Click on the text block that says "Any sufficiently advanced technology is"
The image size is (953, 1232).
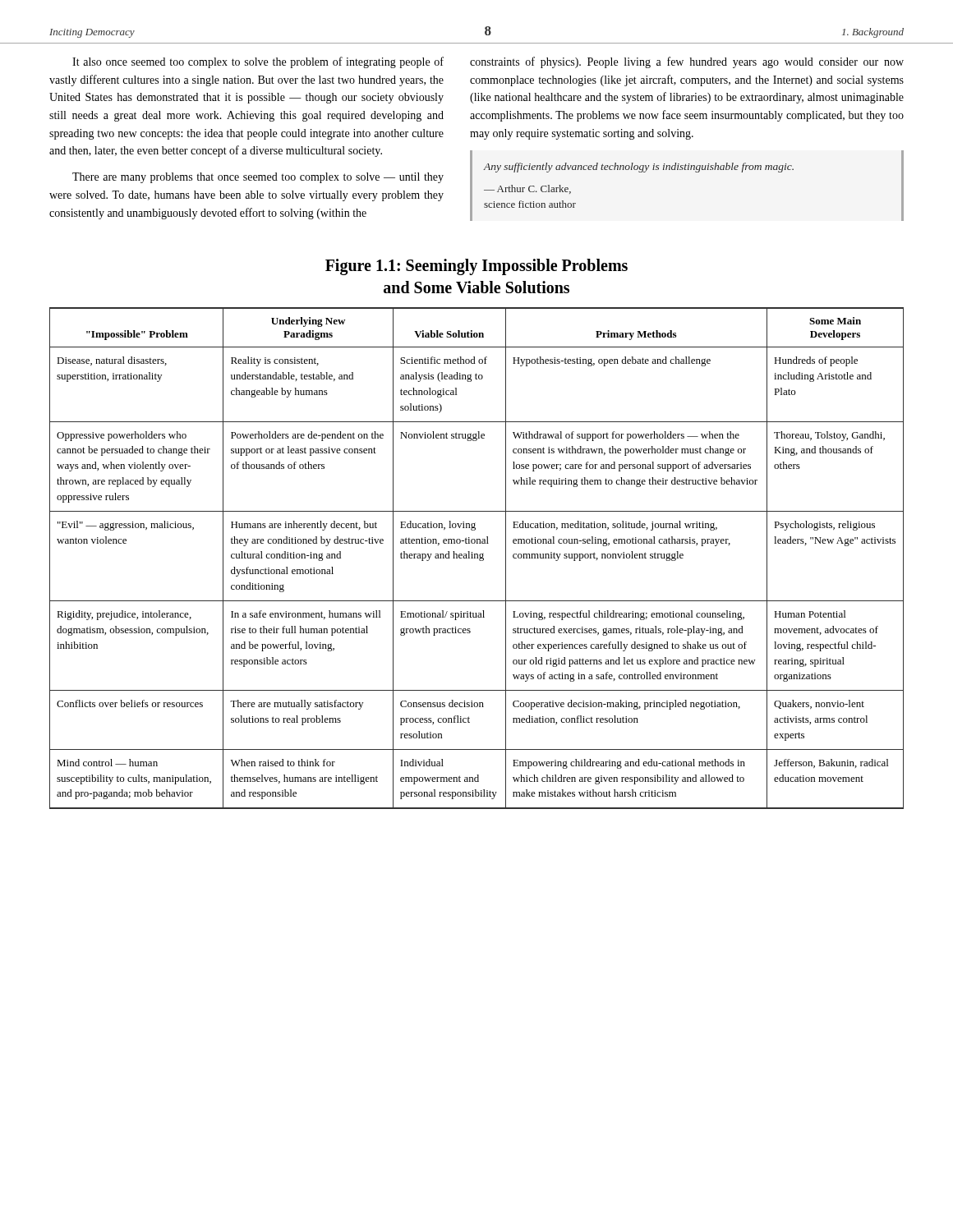pyautogui.click(x=639, y=168)
